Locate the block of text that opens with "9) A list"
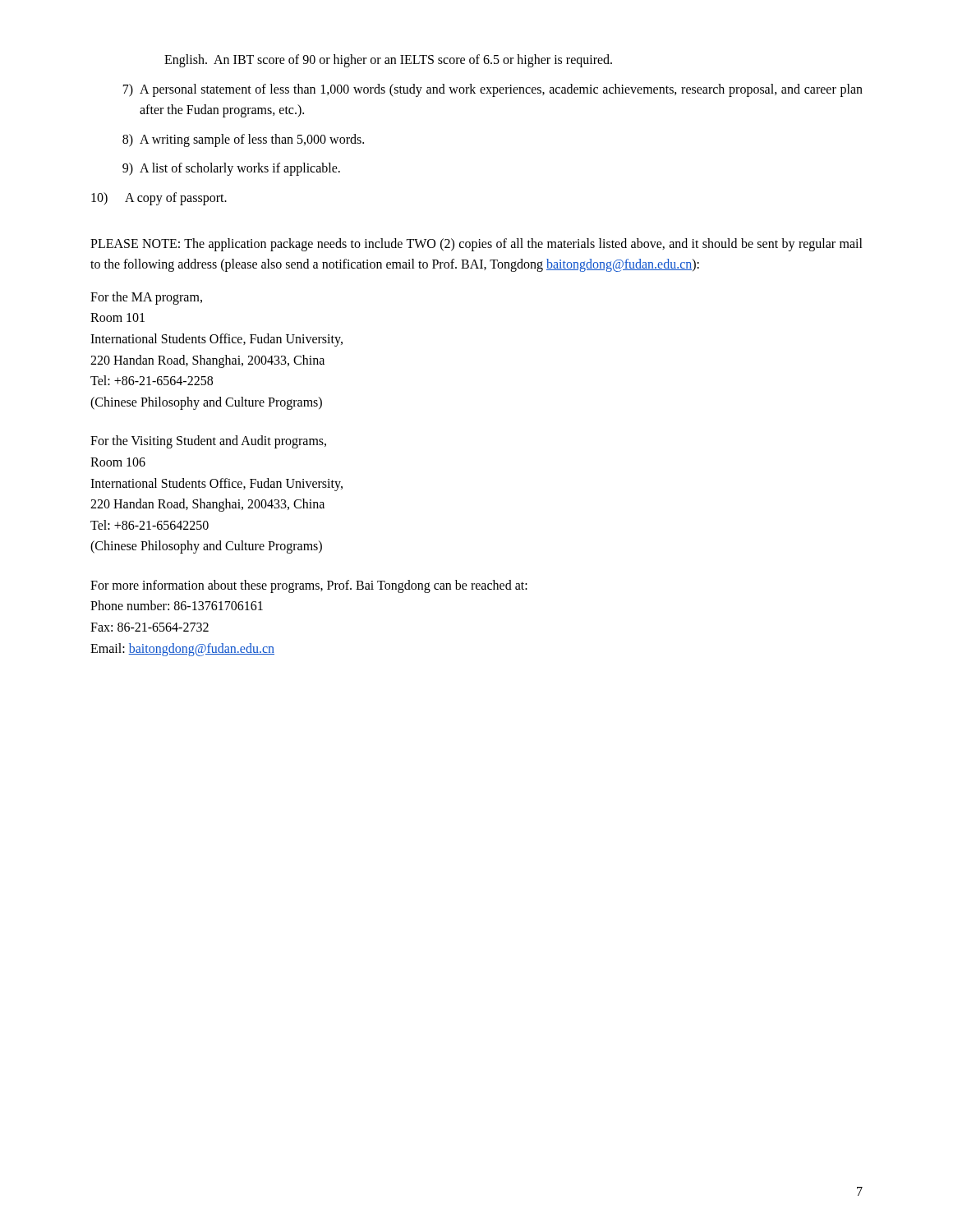Screen dimensions: 1232x953 (x=231, y=169)
